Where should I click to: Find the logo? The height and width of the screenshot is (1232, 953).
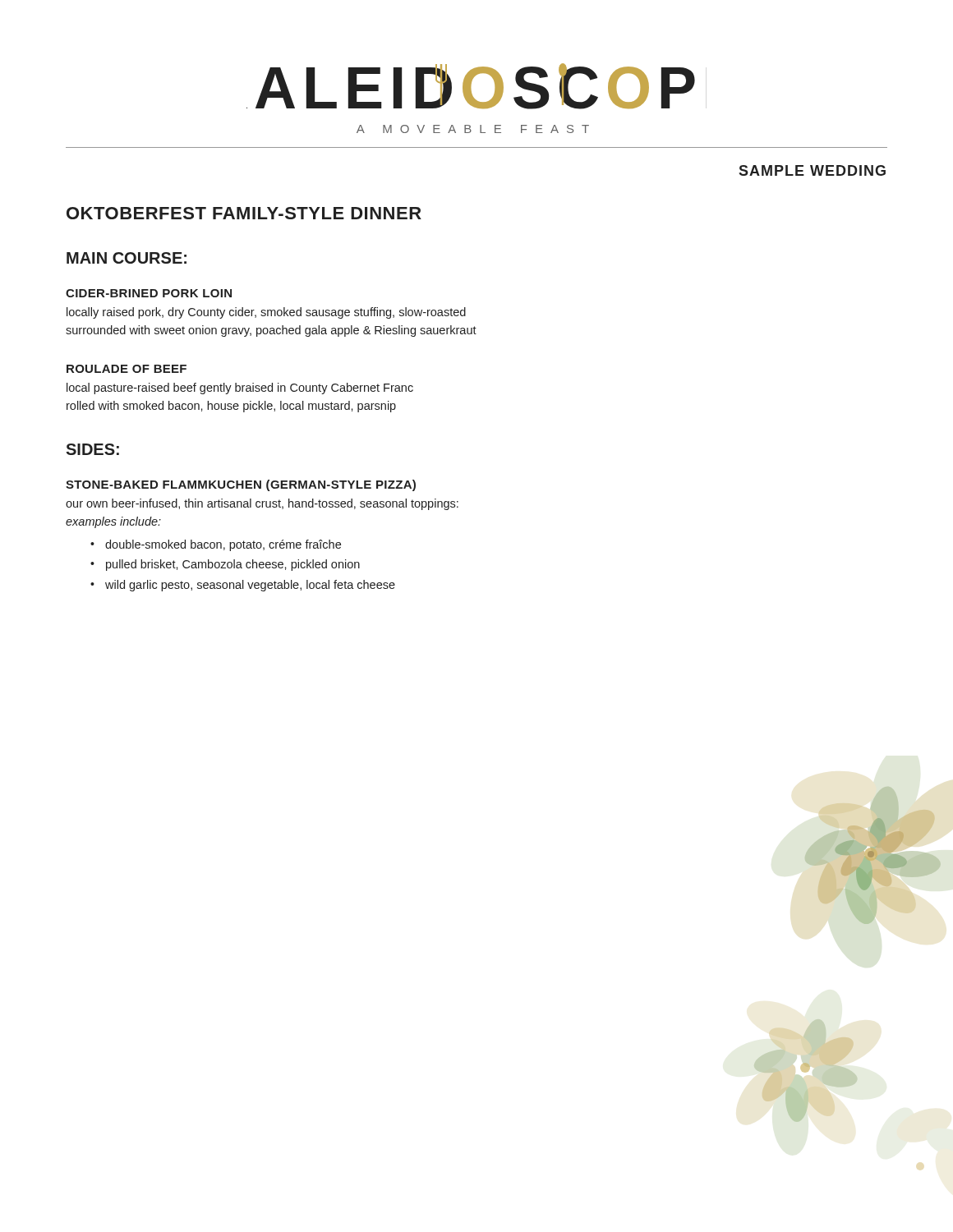coord(476,92)
